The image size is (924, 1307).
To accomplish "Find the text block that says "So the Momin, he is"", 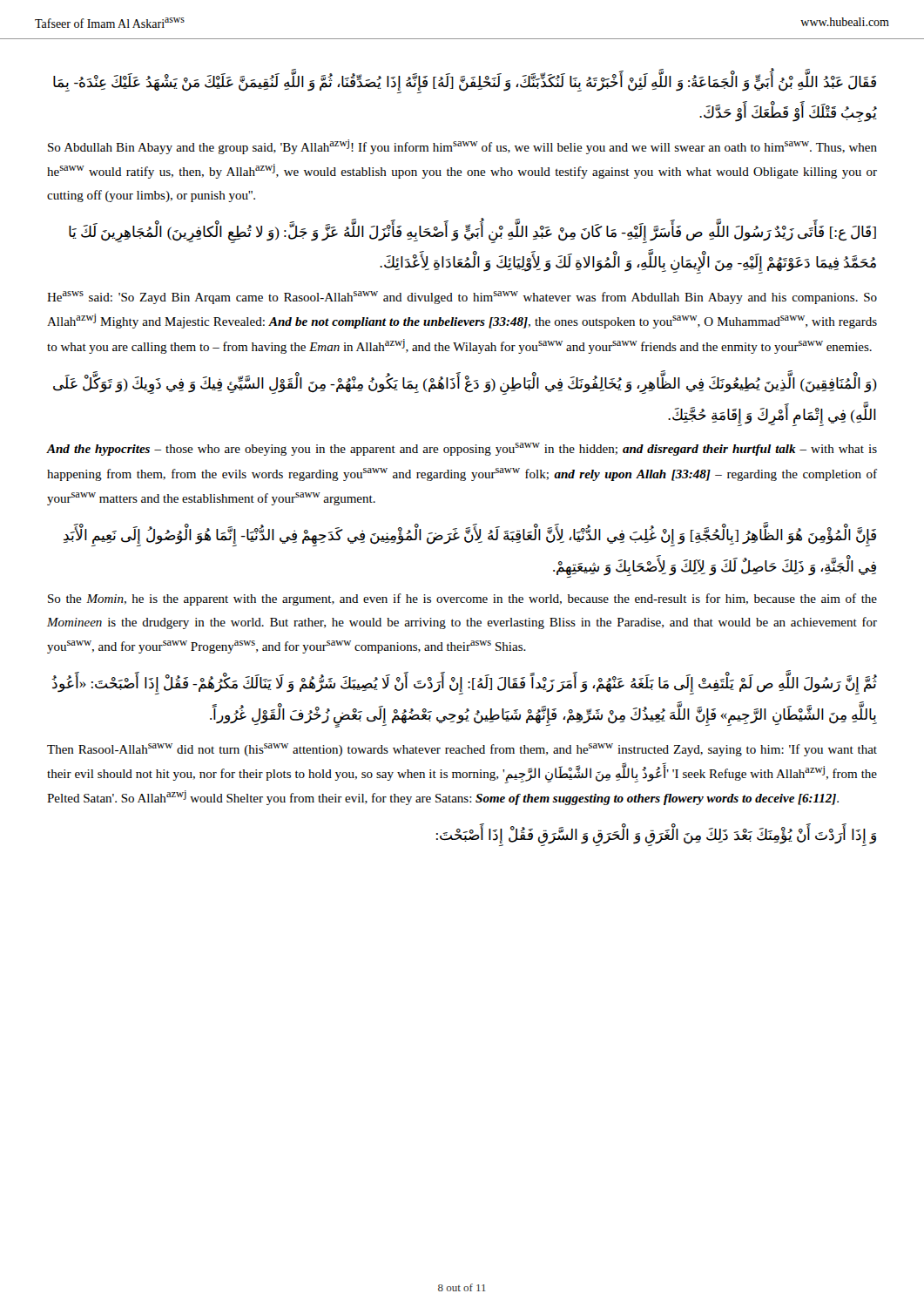I will (462, 623).
